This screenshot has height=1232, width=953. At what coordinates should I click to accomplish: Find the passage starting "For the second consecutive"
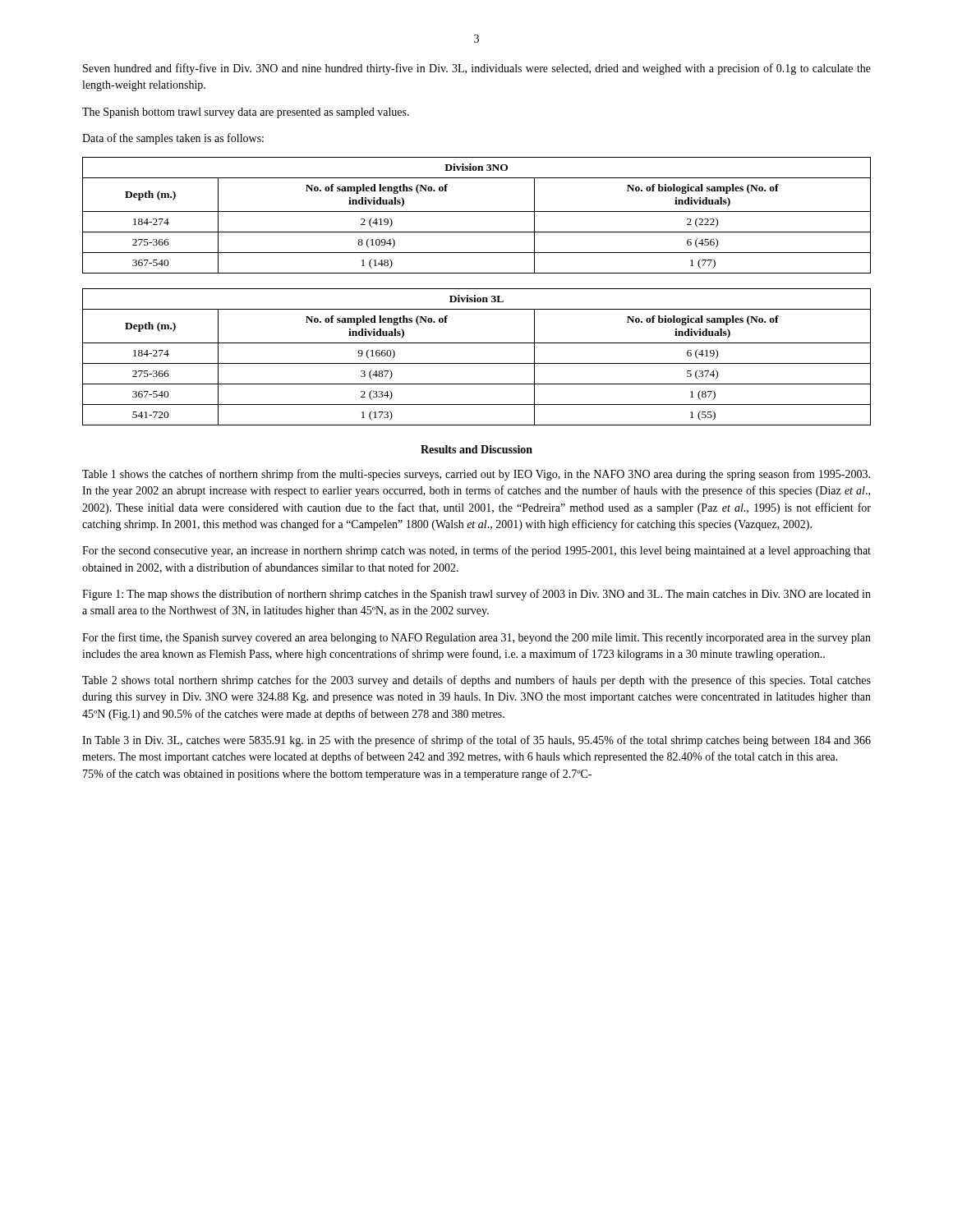(x=476, y=559)
